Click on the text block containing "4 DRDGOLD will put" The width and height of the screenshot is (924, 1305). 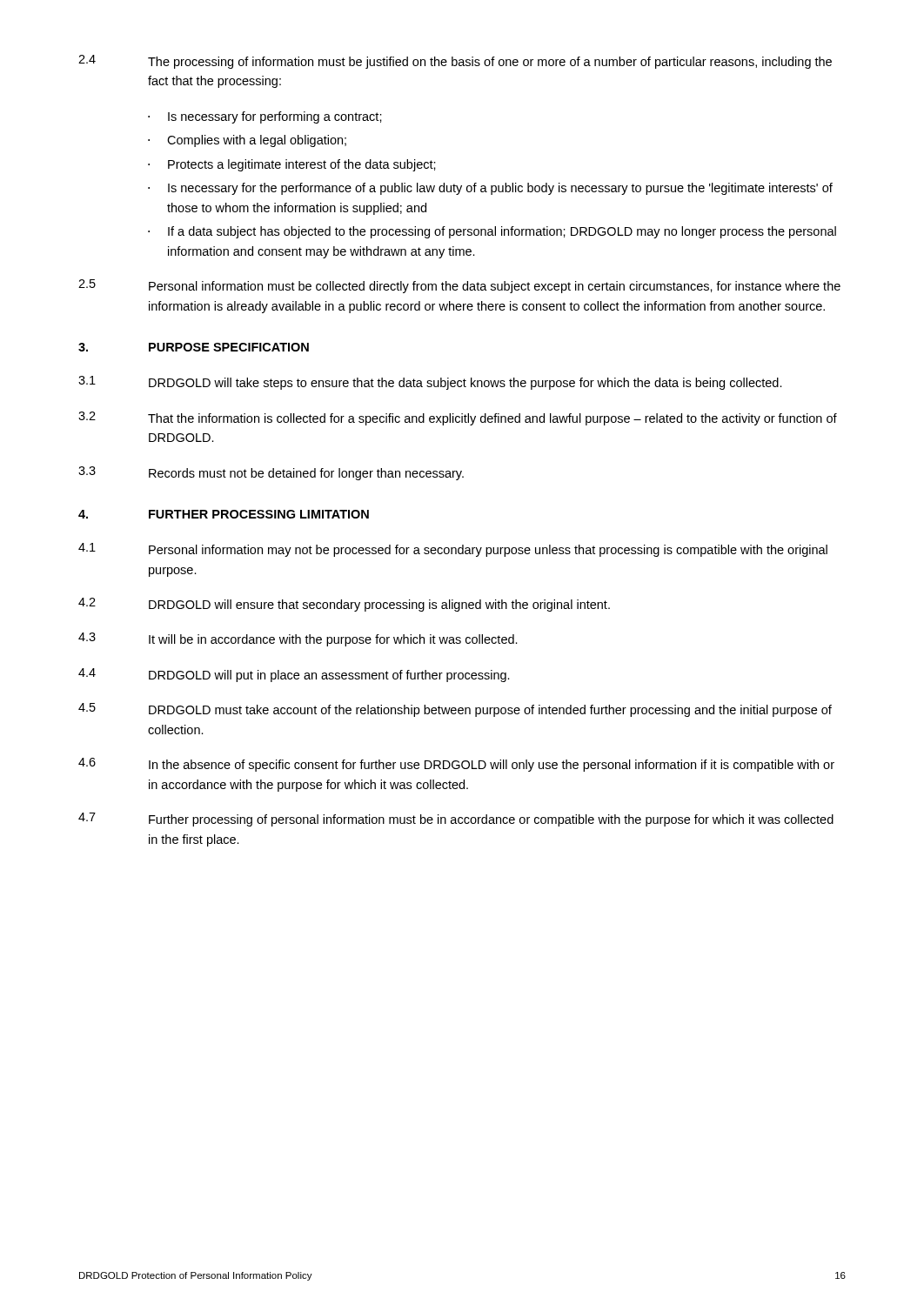(x=462, y=675)
